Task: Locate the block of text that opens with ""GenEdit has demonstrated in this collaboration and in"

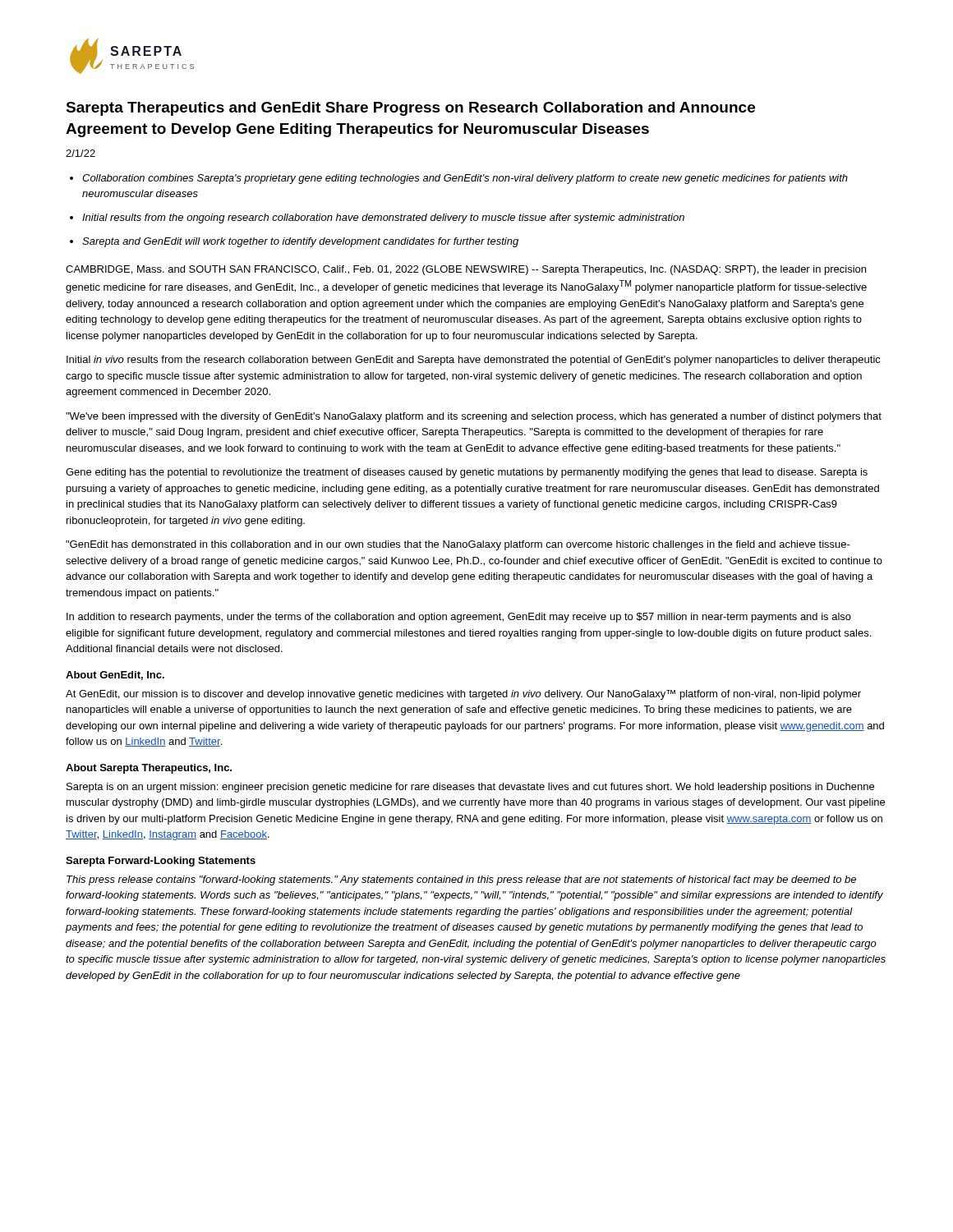Action: pyautogui.click(x=474, y=569)
